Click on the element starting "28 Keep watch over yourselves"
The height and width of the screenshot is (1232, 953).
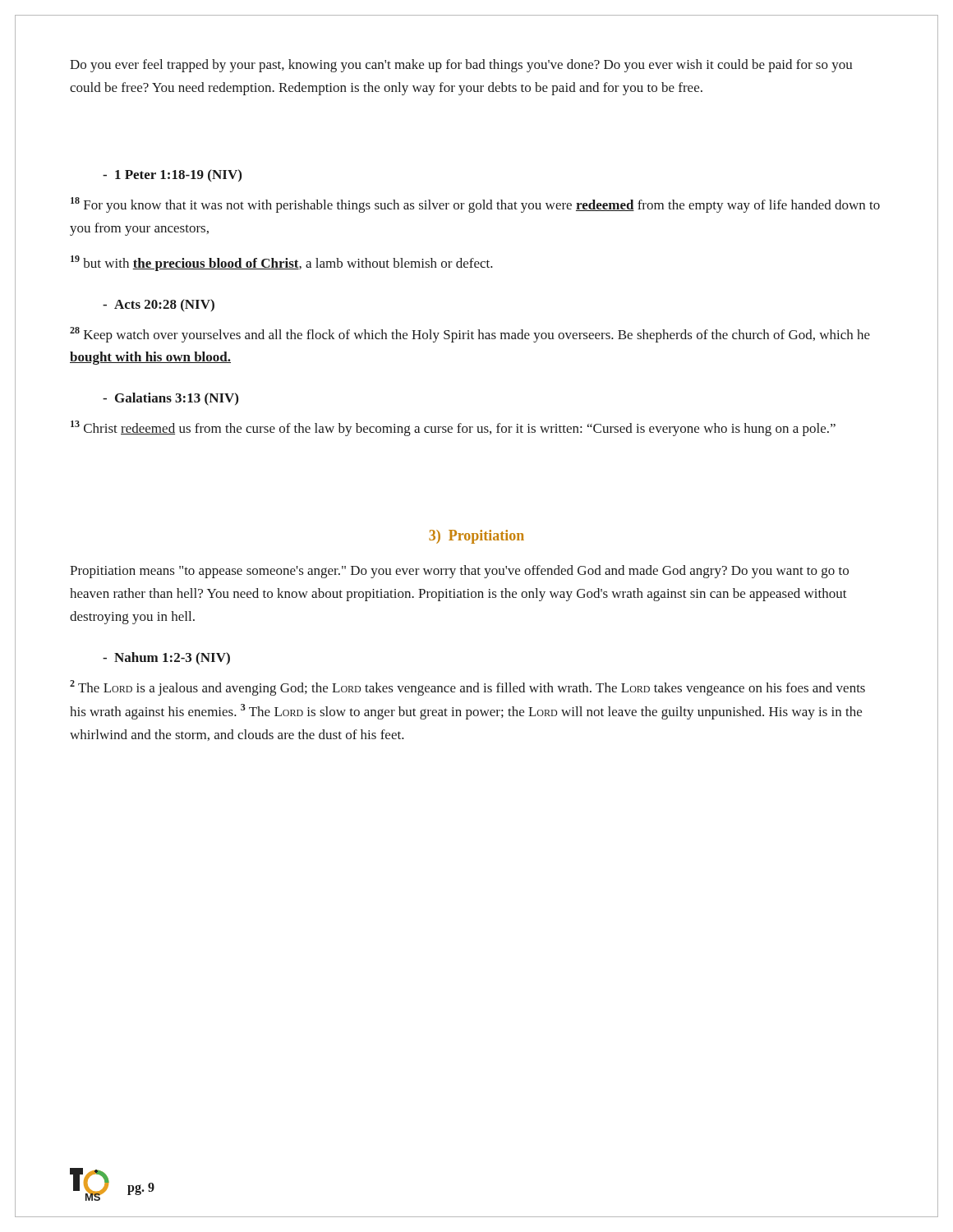(x=470, y=345)
